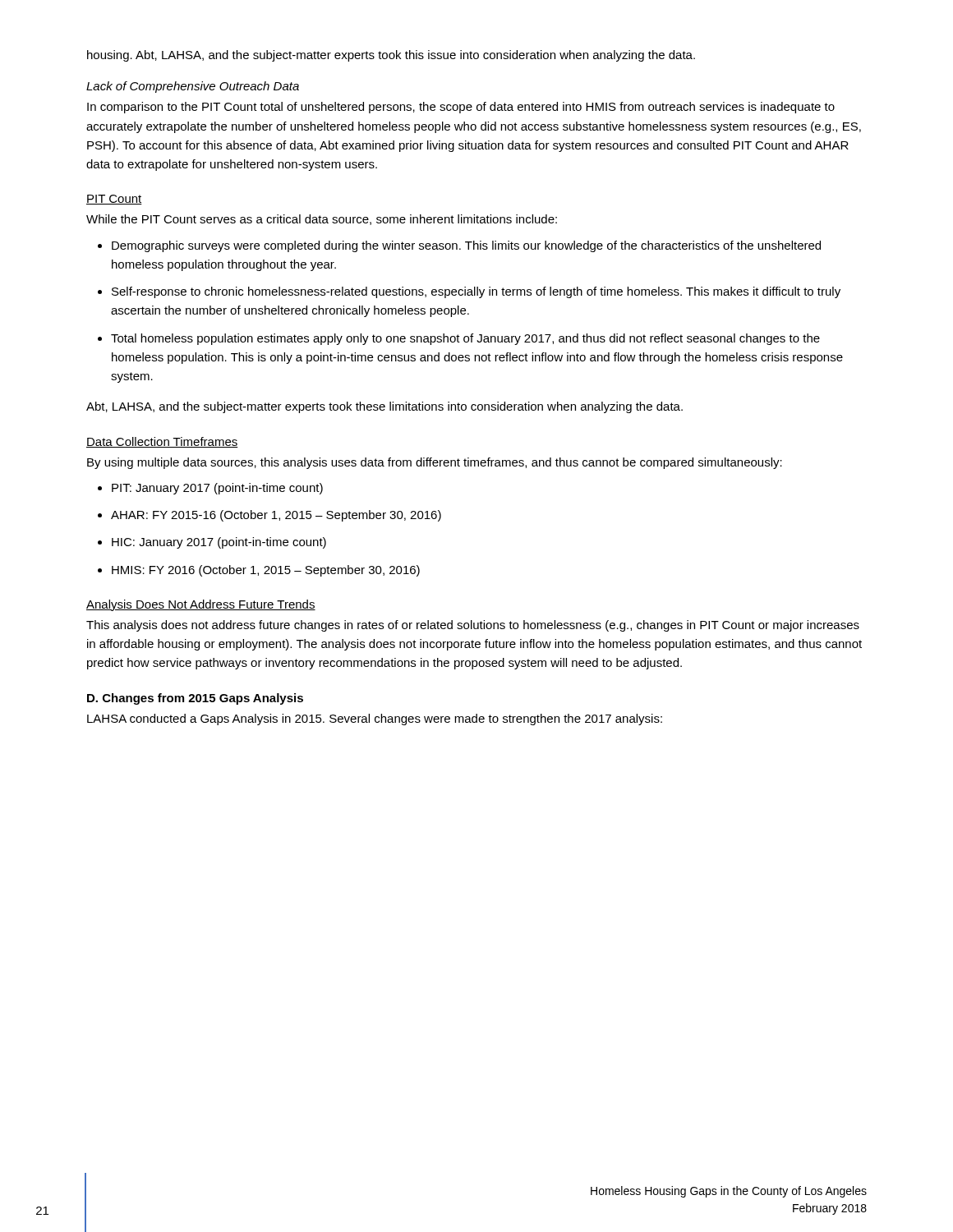Viewport: 953px width, 1232px height.
Task: Find the block starting "Self-response to chronic homelessness-related questions,"
Action: point(476,301)
